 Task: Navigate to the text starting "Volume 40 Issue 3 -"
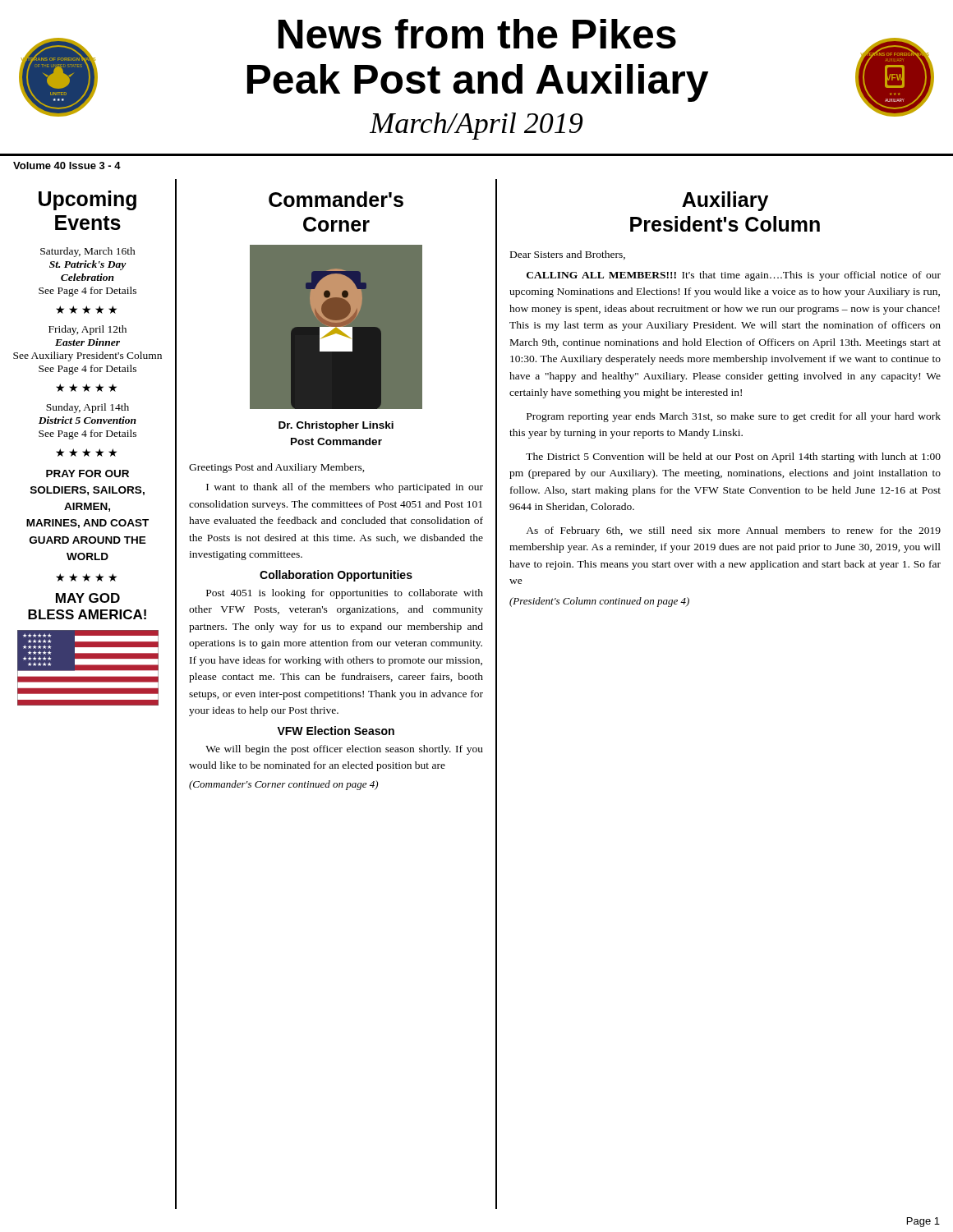[x=67, y=165]
